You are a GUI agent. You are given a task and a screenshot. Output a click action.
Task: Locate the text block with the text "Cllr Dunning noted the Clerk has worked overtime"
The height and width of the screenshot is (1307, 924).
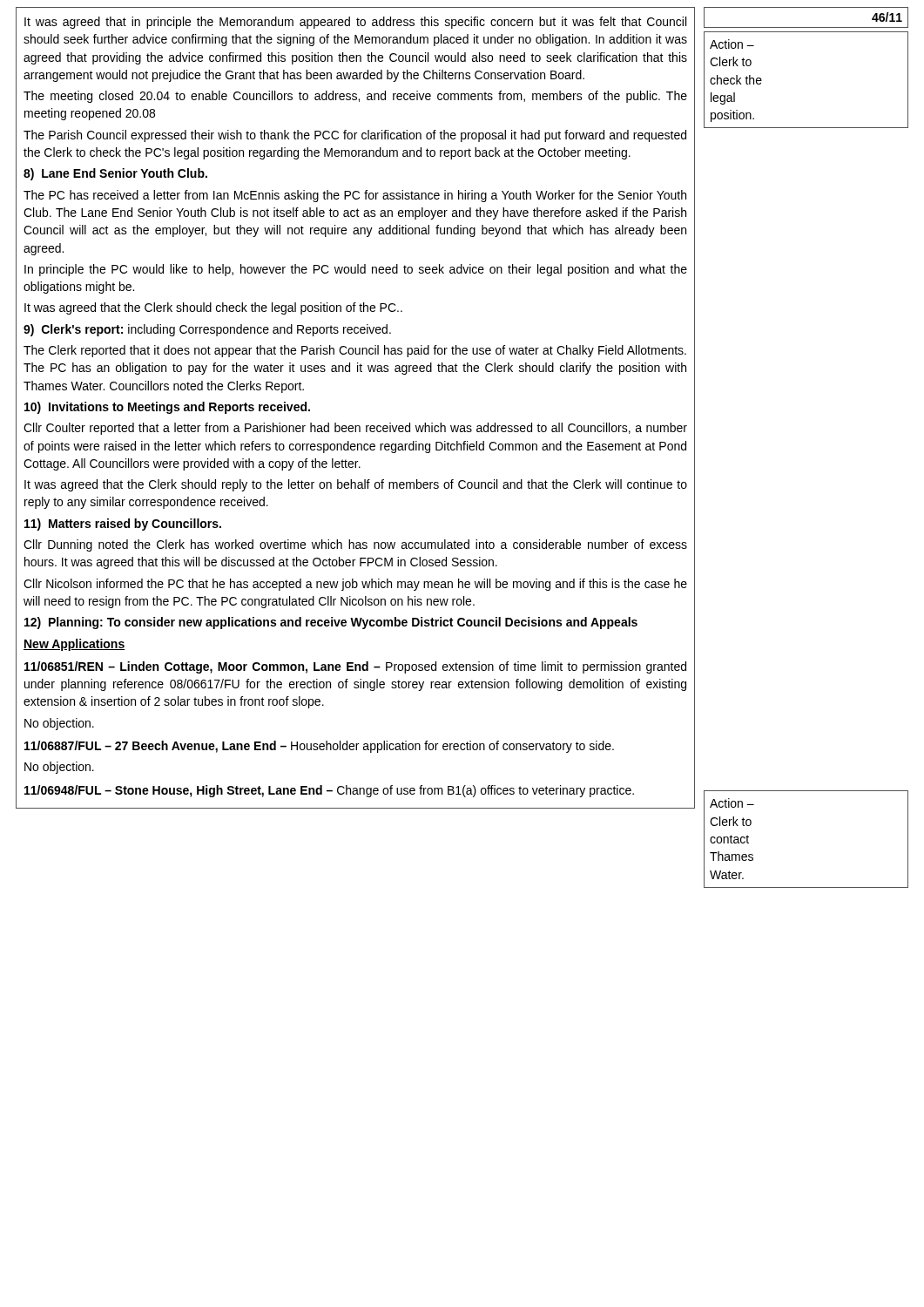click(x=355, y=573)
